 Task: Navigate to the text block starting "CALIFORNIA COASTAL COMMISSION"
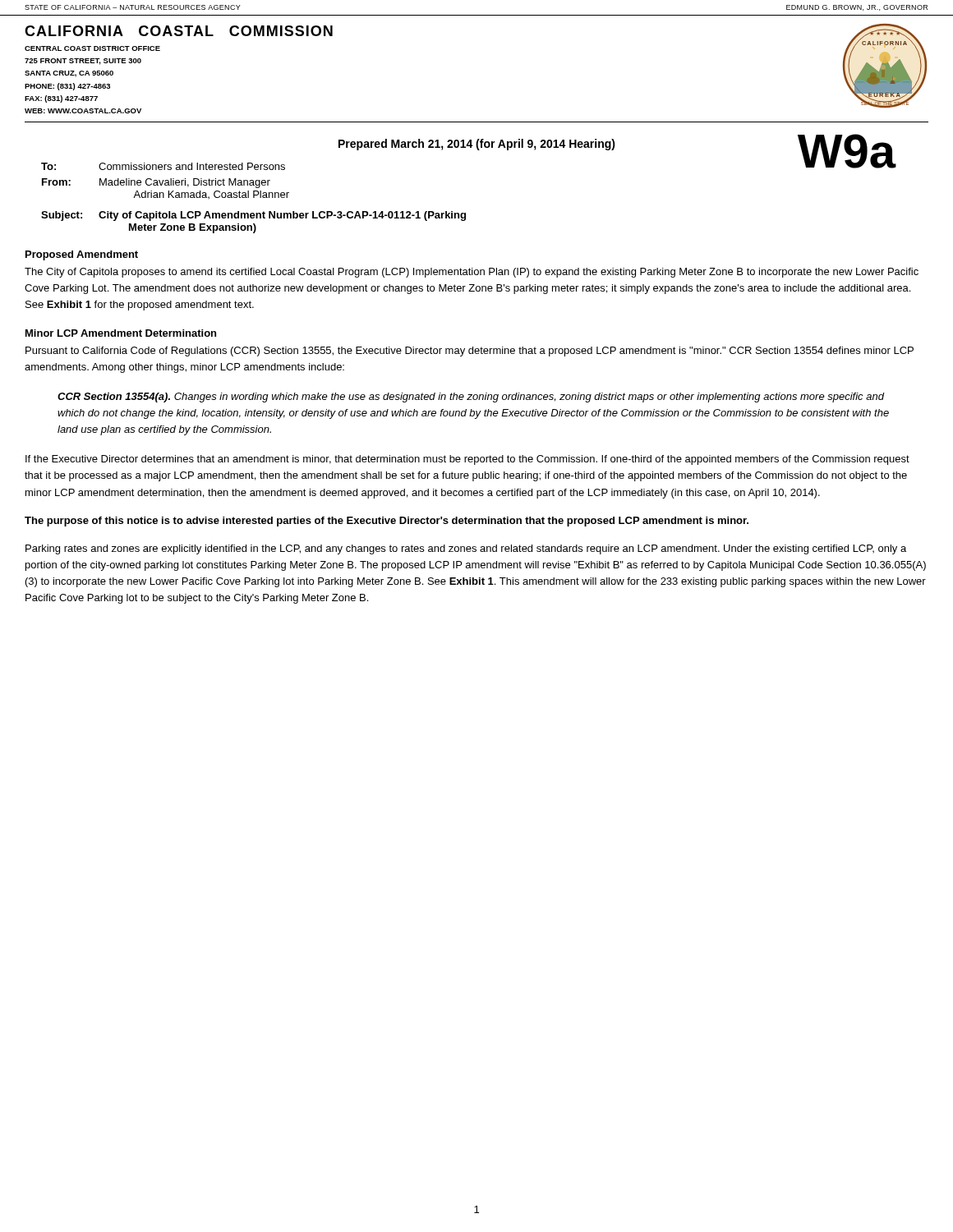[x=179, y=31]
